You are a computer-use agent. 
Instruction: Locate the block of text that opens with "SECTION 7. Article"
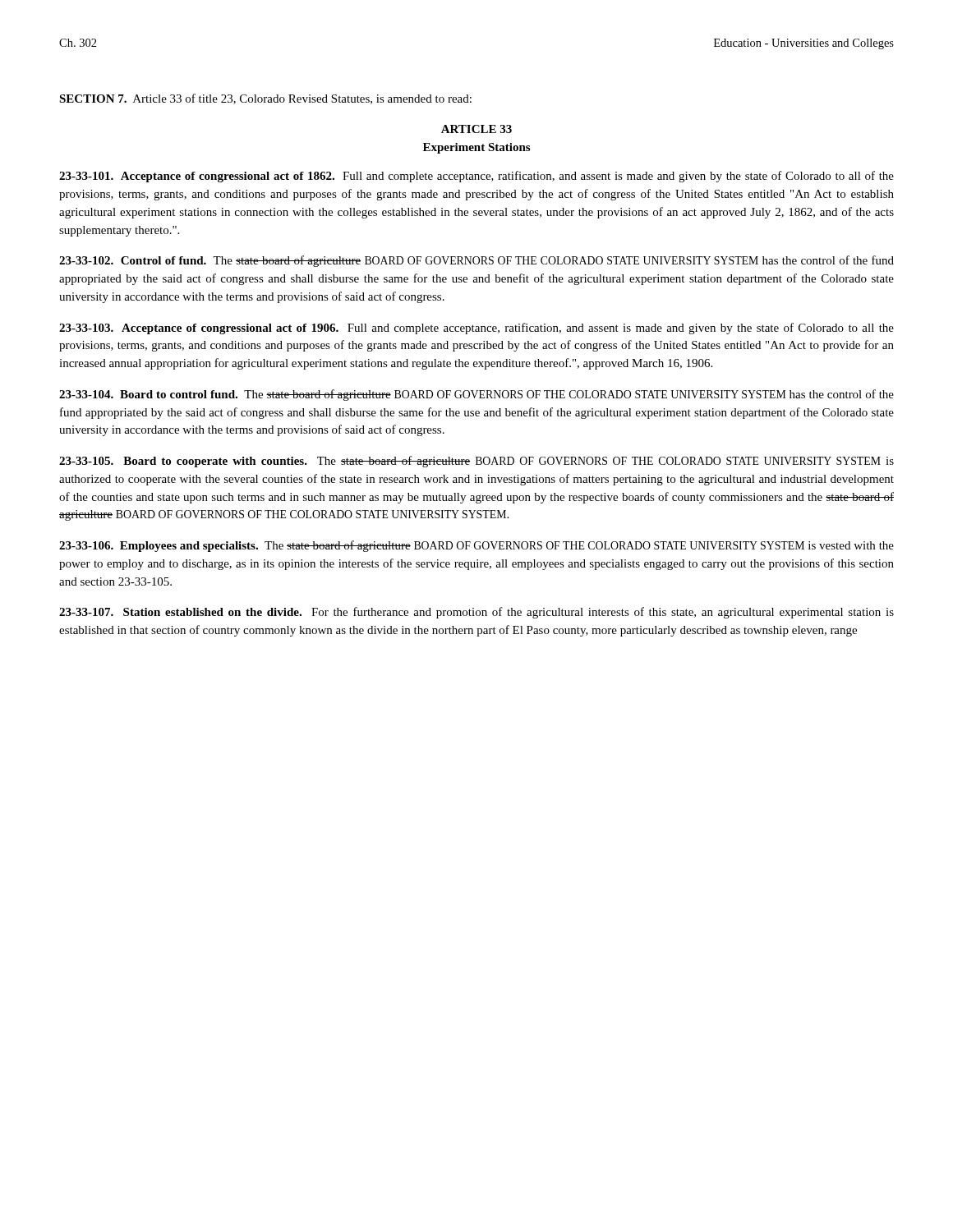pyautogui.click(x=476, y=99)
